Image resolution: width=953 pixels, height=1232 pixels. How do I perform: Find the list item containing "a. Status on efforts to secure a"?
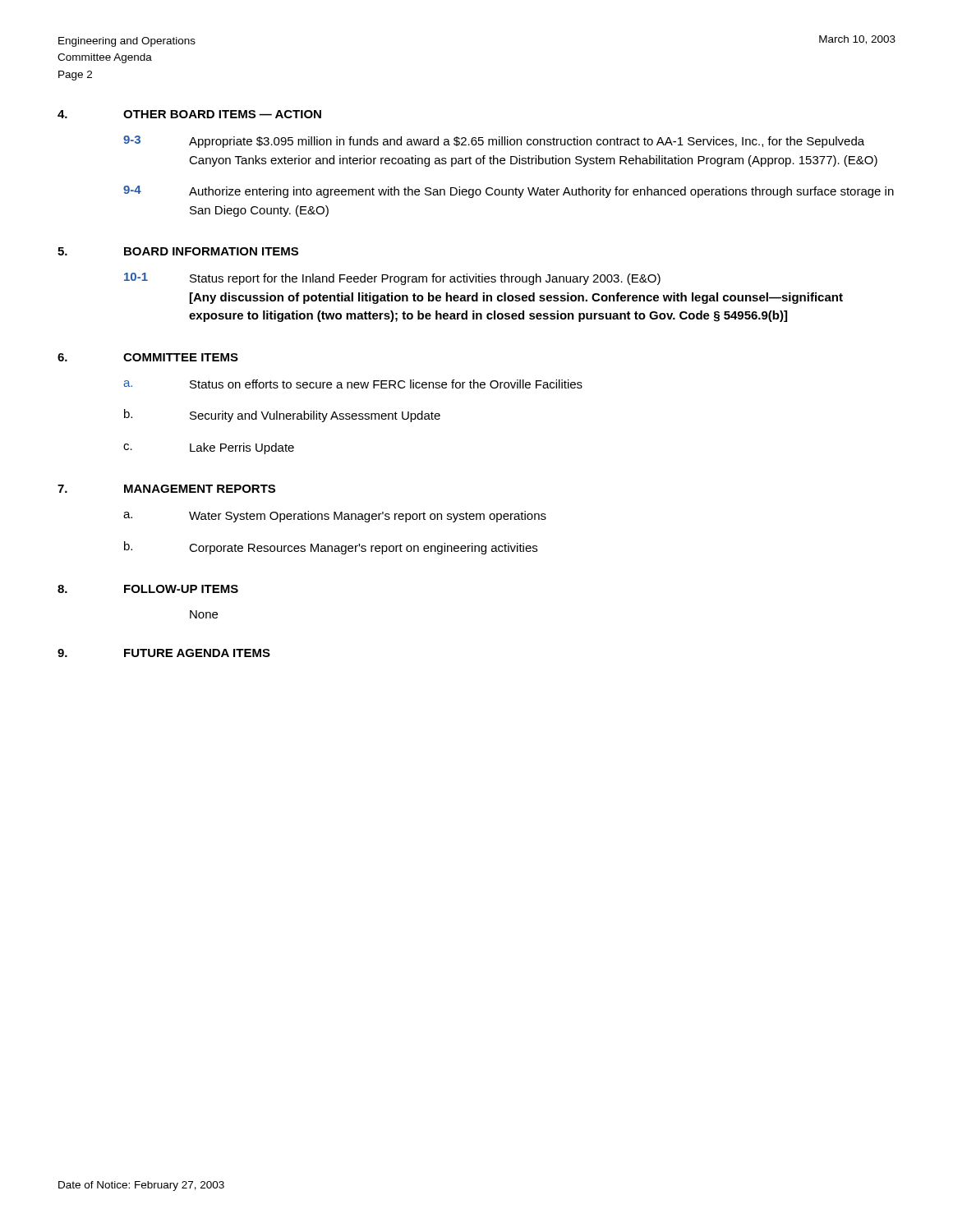[x=509, y=384]
